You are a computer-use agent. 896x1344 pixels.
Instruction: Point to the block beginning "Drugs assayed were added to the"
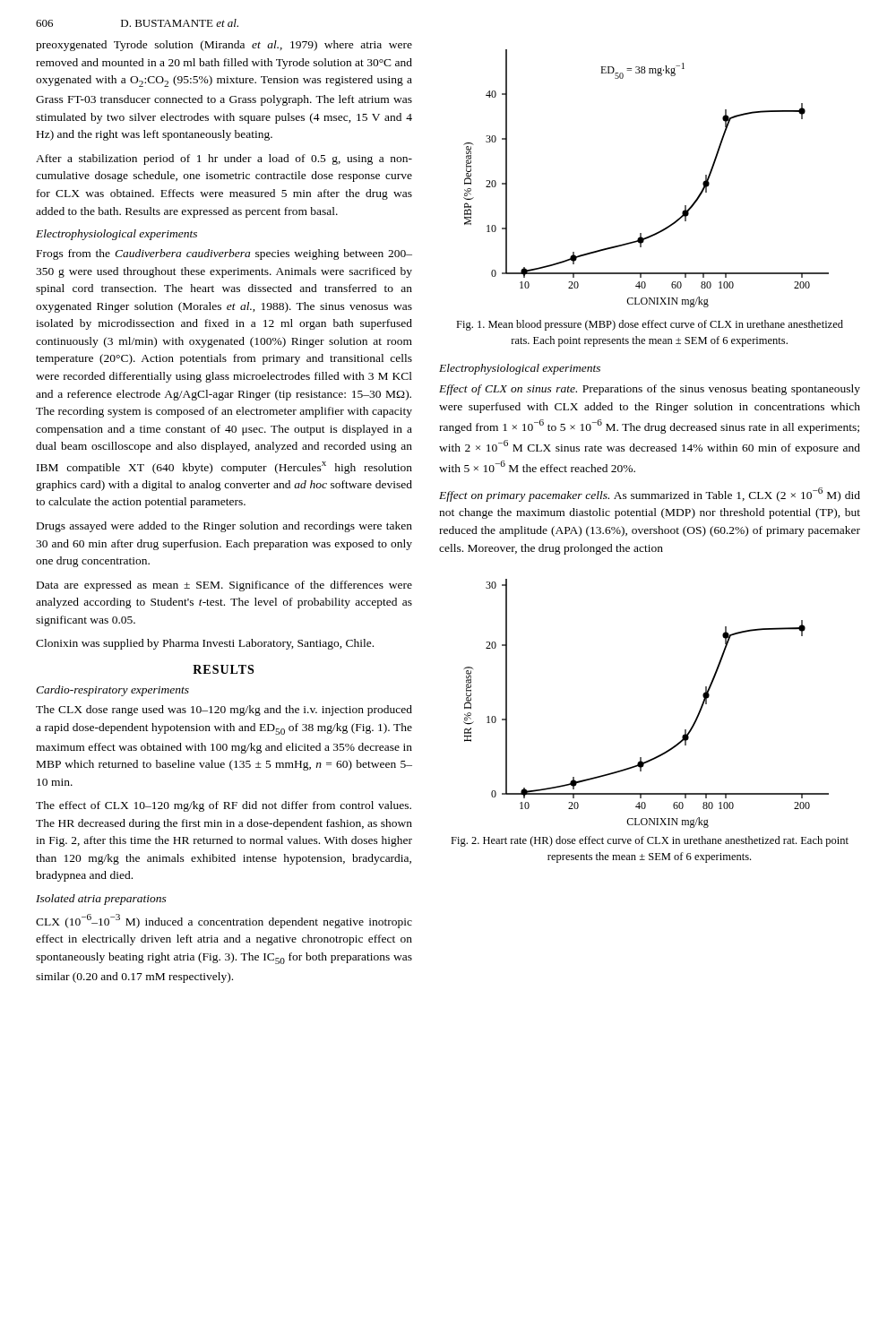click(224, 543)
